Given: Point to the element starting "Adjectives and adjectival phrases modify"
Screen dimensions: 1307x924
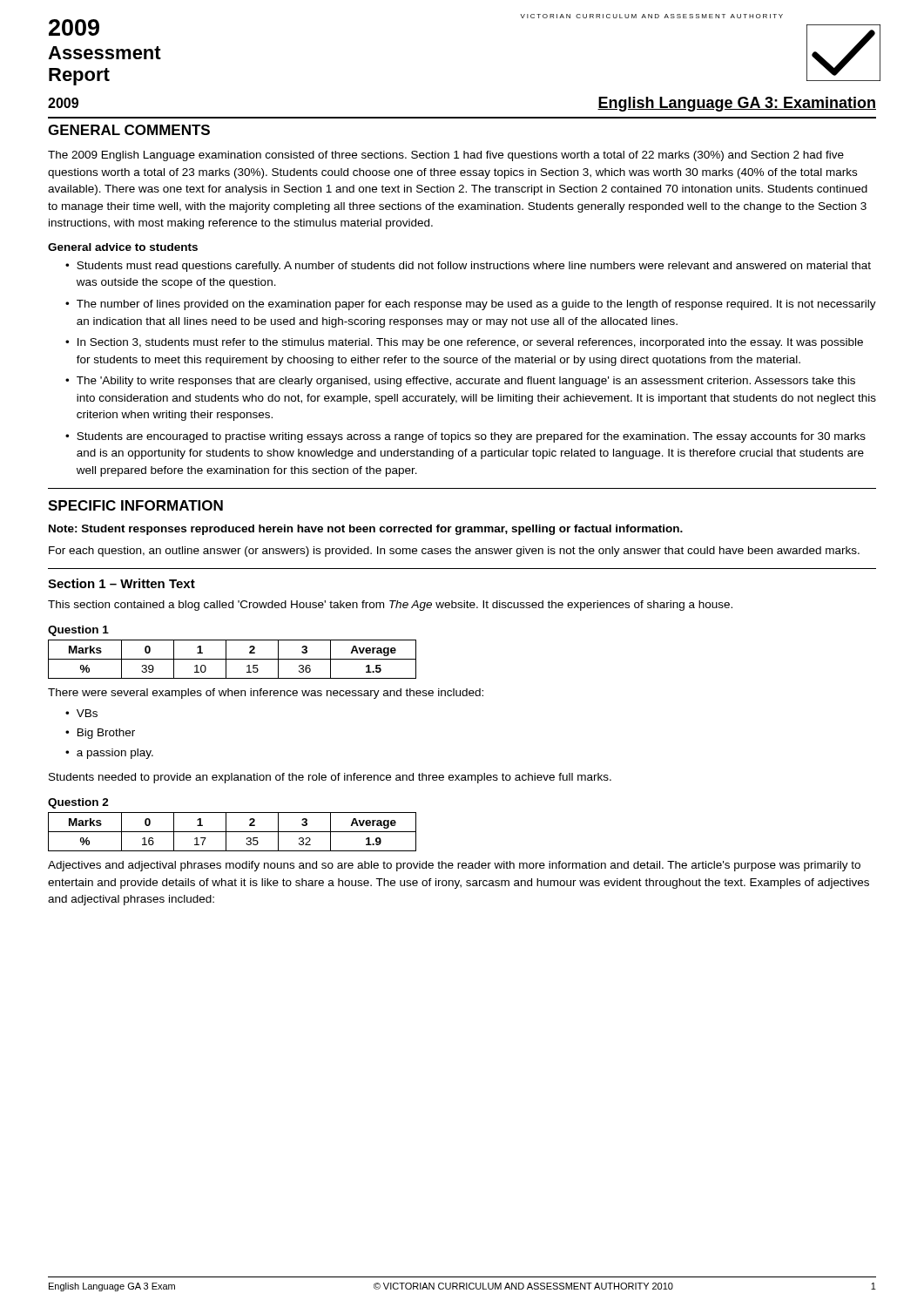Looking at the screenshot, I should 459,882.
